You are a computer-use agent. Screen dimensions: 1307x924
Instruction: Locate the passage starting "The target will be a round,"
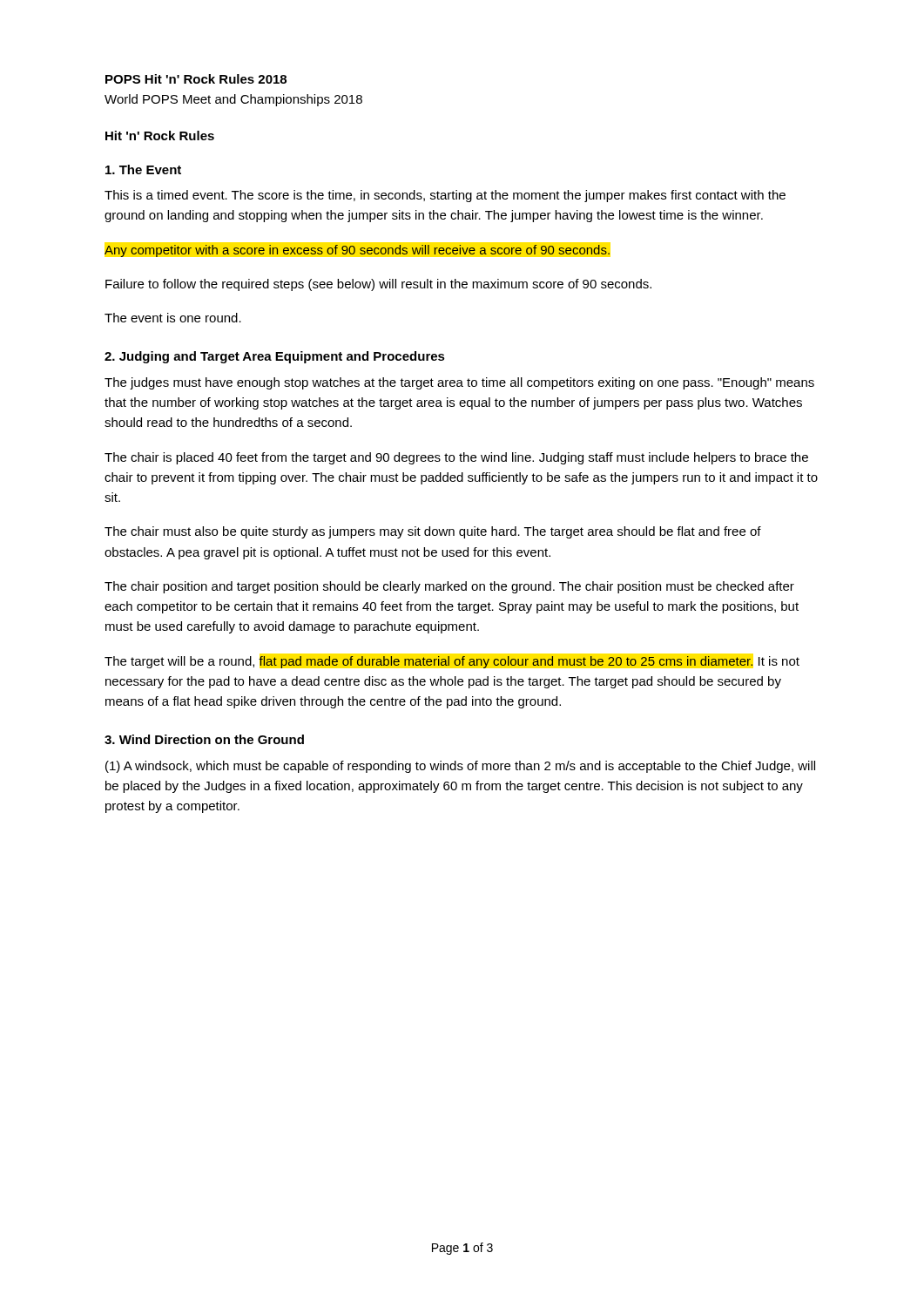[462, 681]
